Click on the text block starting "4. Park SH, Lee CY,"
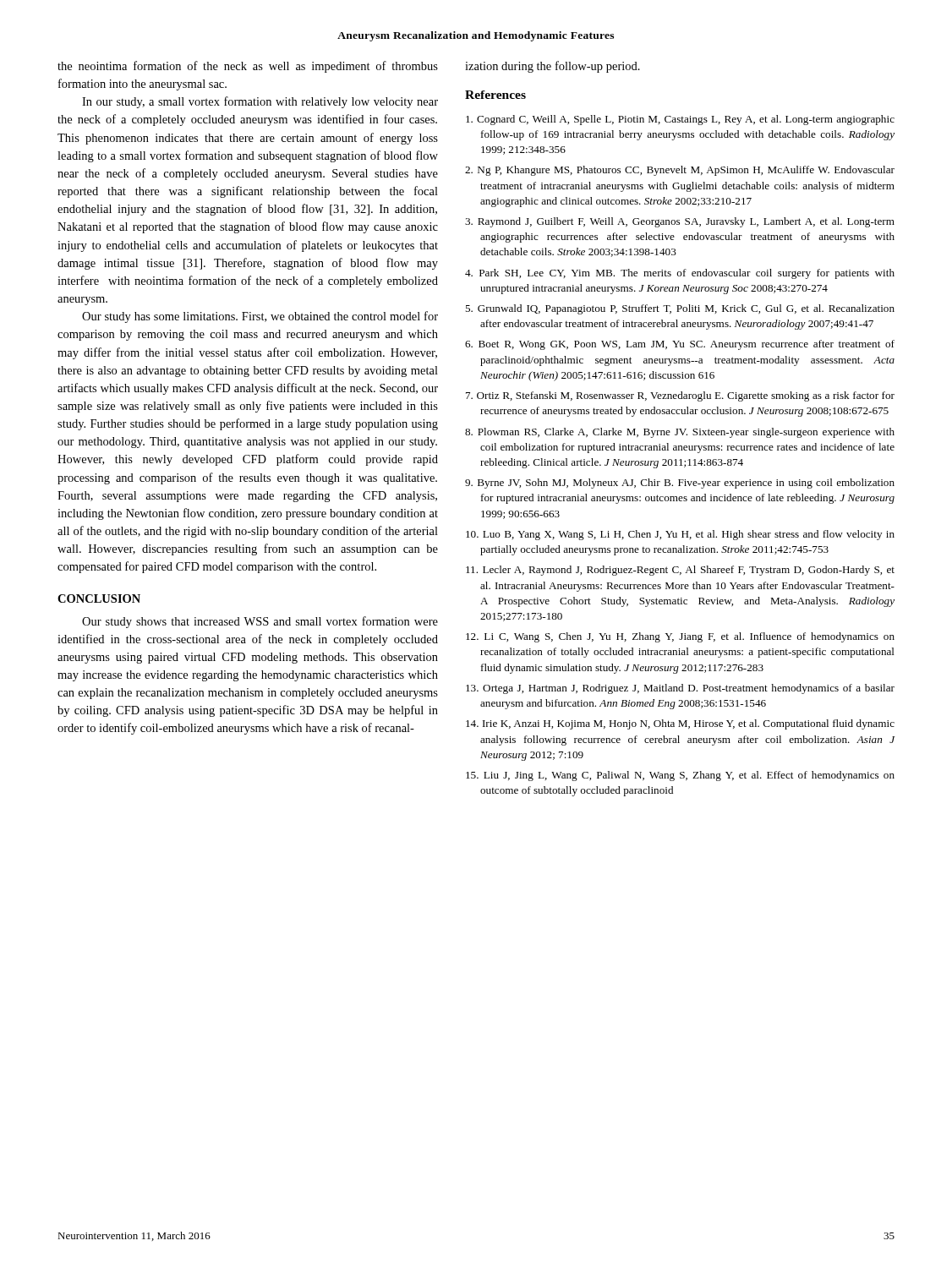This screenshot has height=1268, width=952. [680, 280]
